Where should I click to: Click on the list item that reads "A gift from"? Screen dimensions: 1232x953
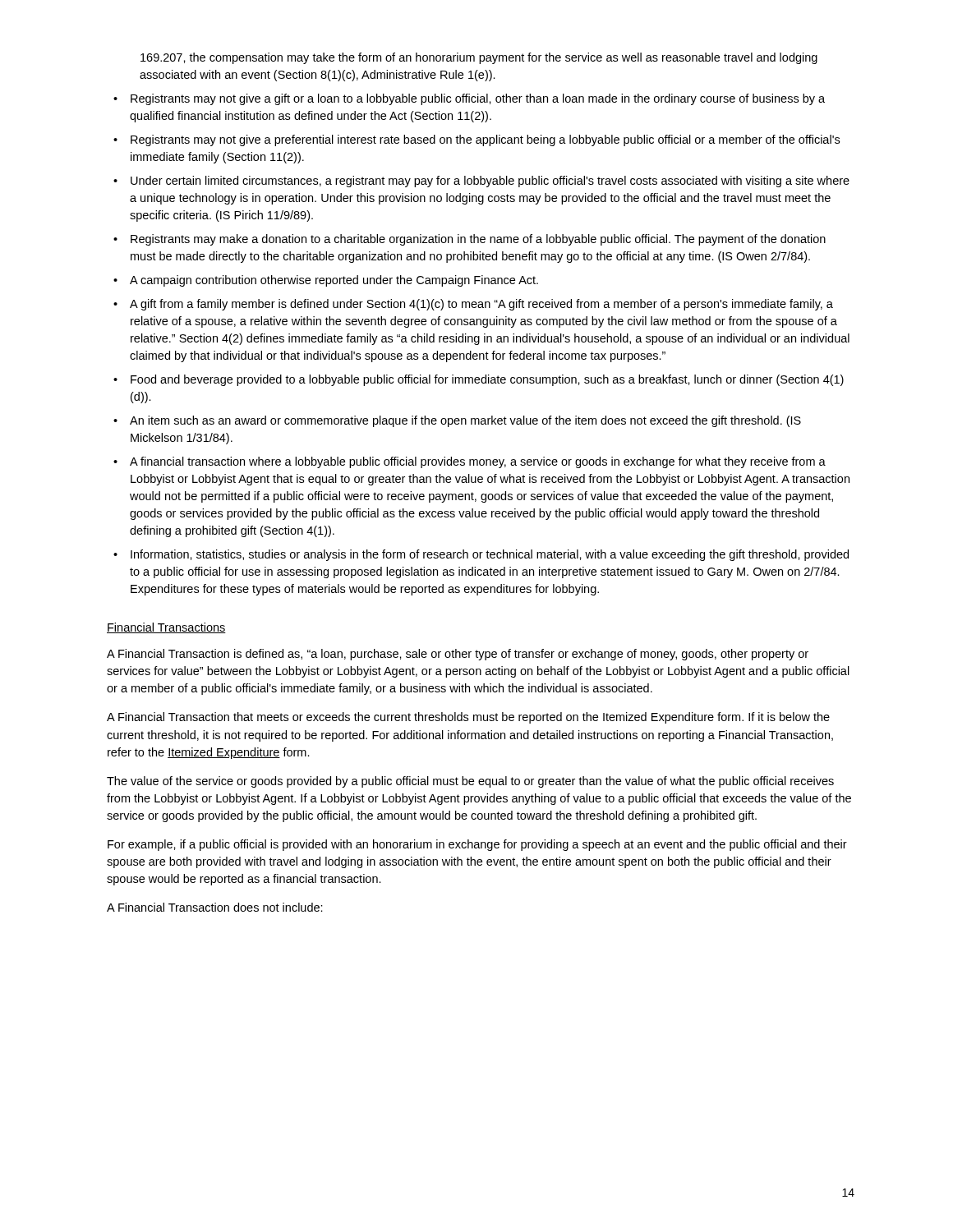[x=490, y=330]
